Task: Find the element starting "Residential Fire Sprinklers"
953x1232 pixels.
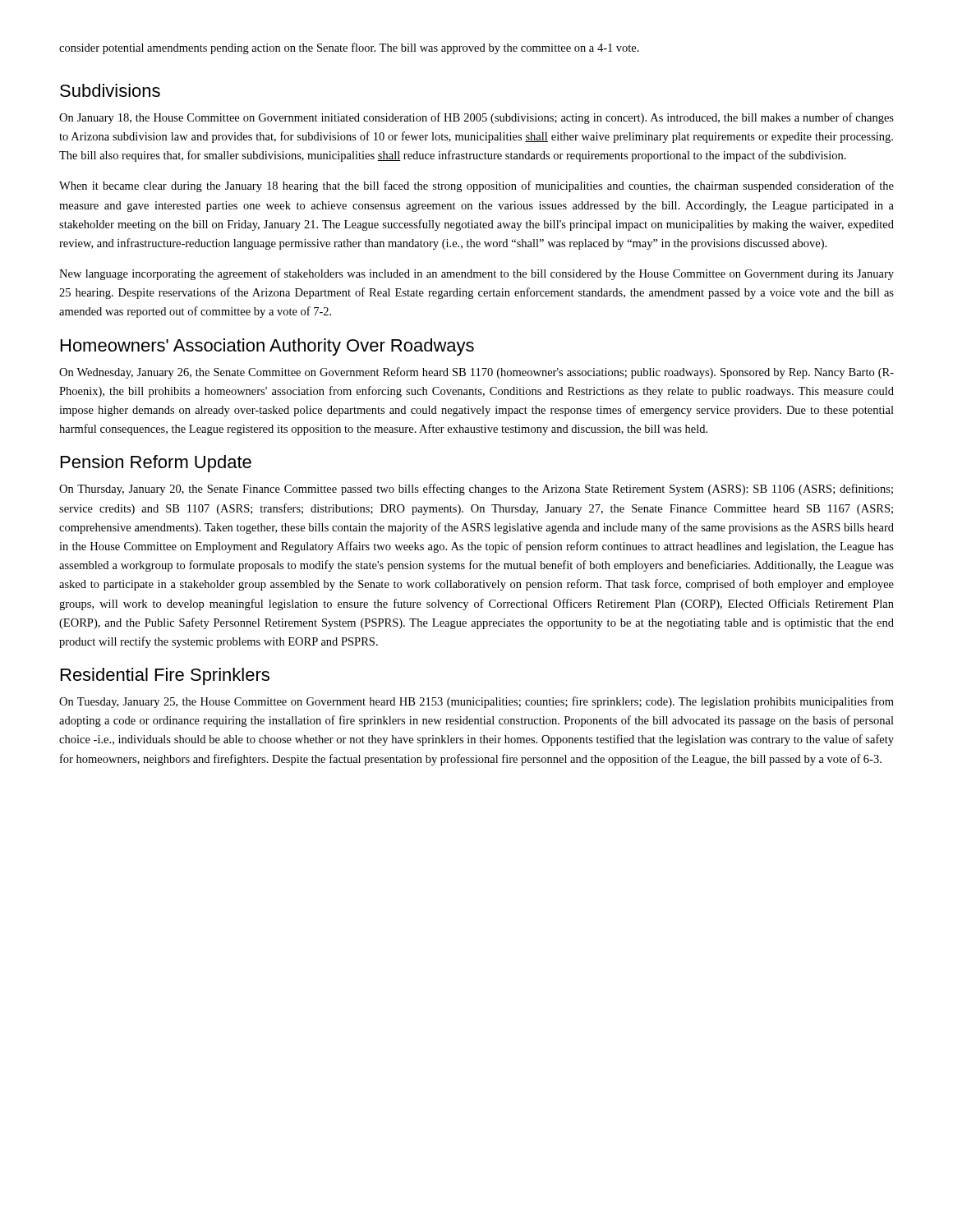Action: pos(165,675)
